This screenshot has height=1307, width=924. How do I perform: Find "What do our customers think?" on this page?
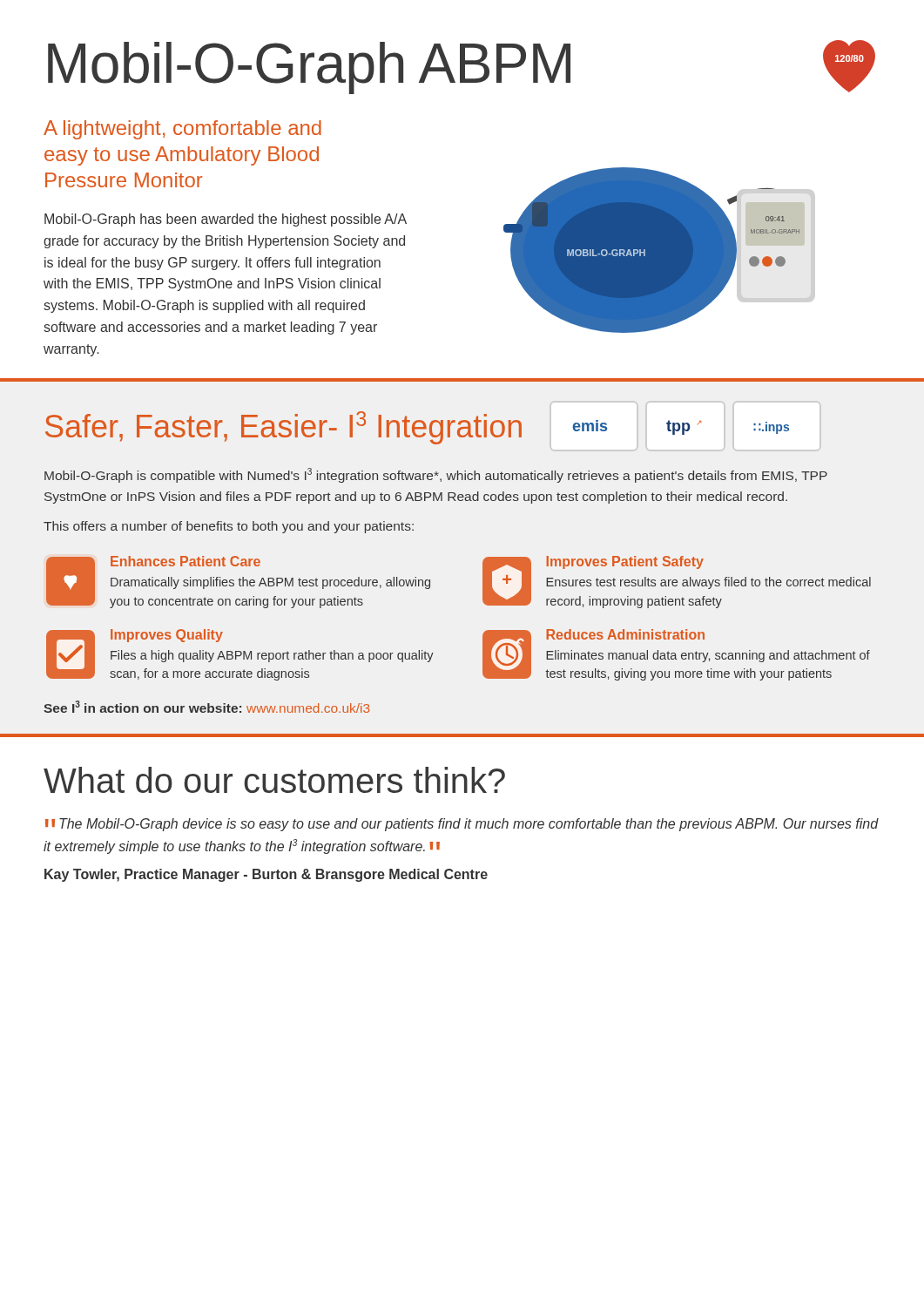tap(462, 781)
